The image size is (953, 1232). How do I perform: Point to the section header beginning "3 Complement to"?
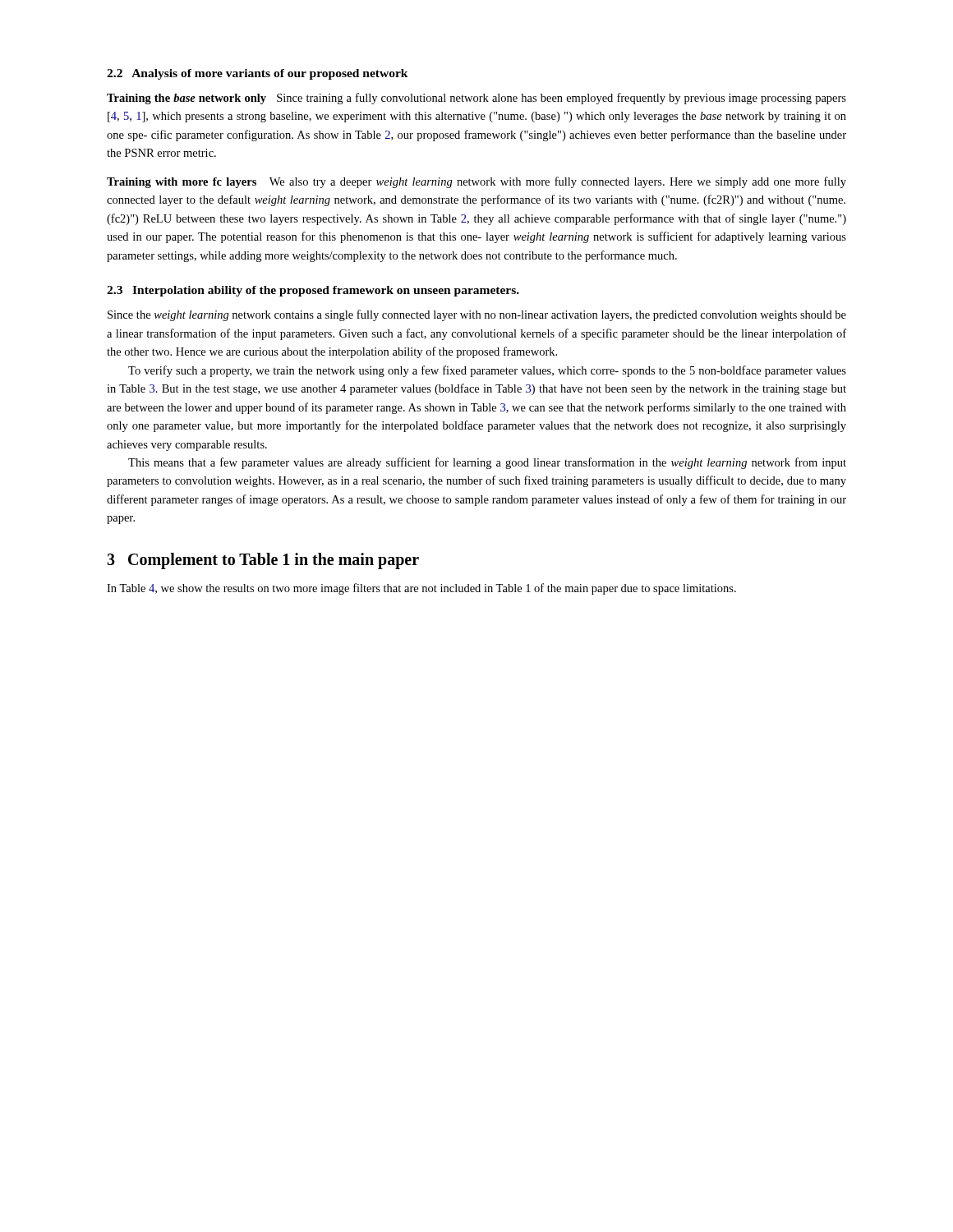click(x=263, y=559)
